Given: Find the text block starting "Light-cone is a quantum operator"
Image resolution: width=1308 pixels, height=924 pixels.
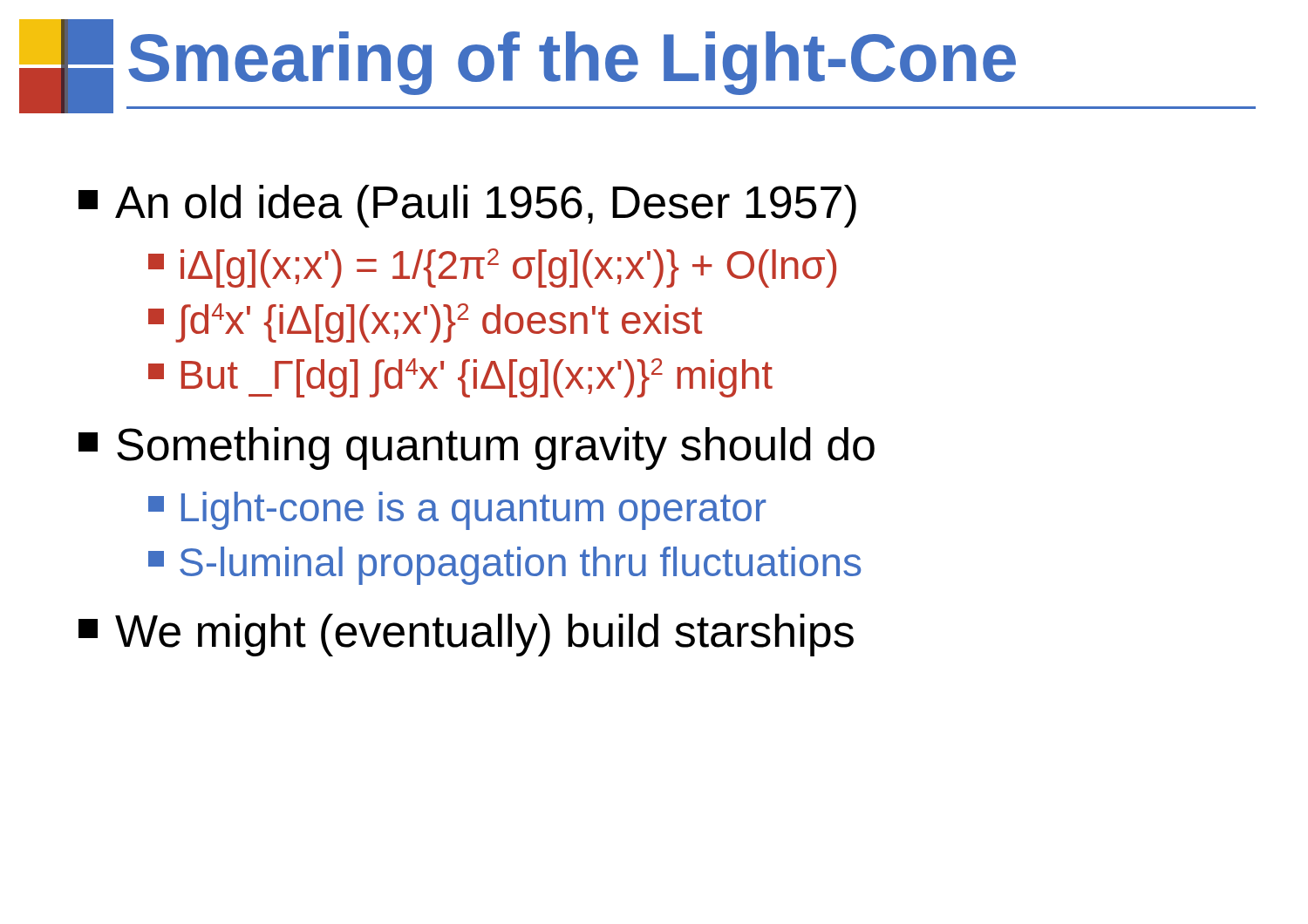Looking at the screenshot, I should (457, 507).
